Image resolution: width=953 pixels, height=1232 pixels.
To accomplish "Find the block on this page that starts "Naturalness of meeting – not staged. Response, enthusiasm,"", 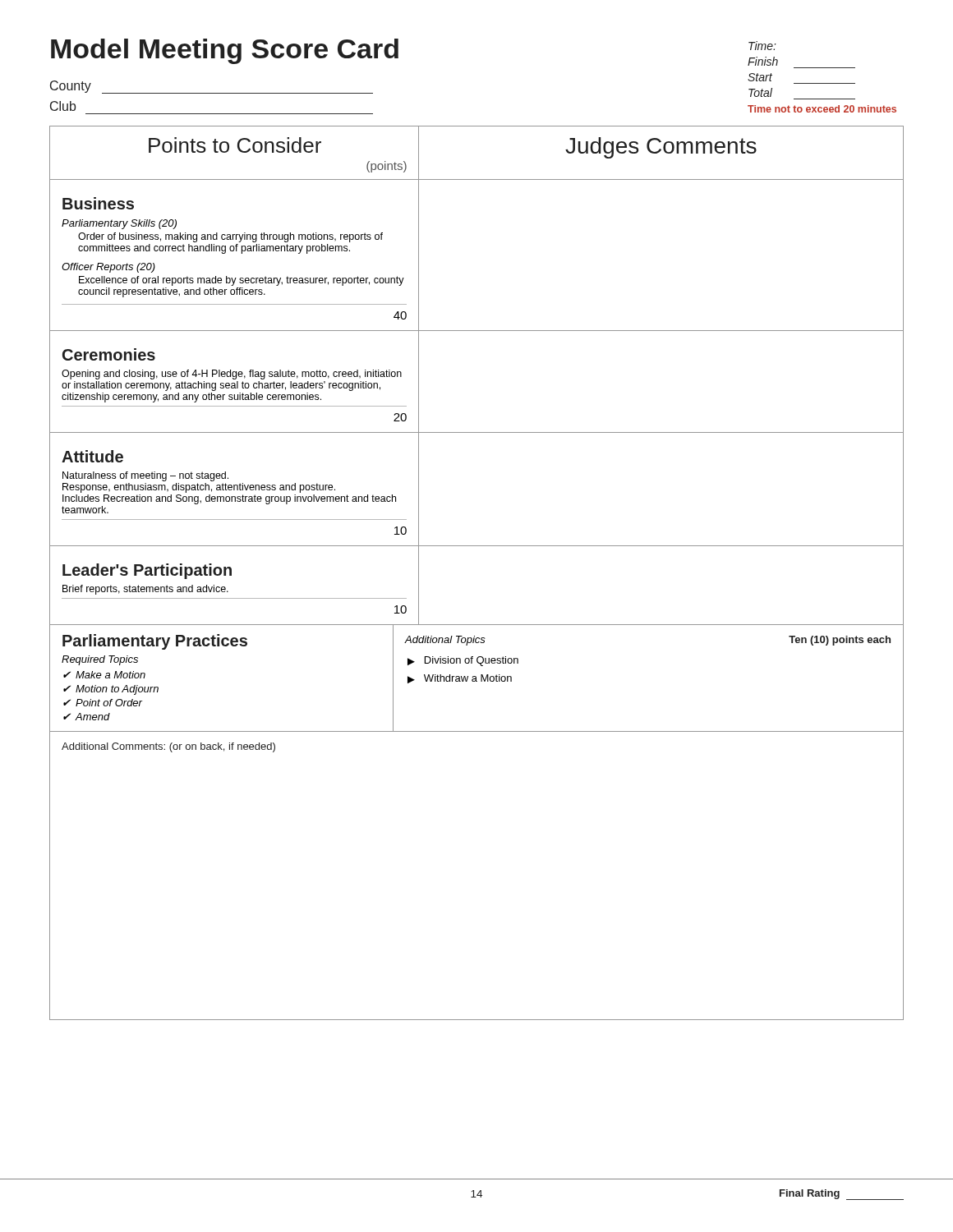I will pos(229,493).
